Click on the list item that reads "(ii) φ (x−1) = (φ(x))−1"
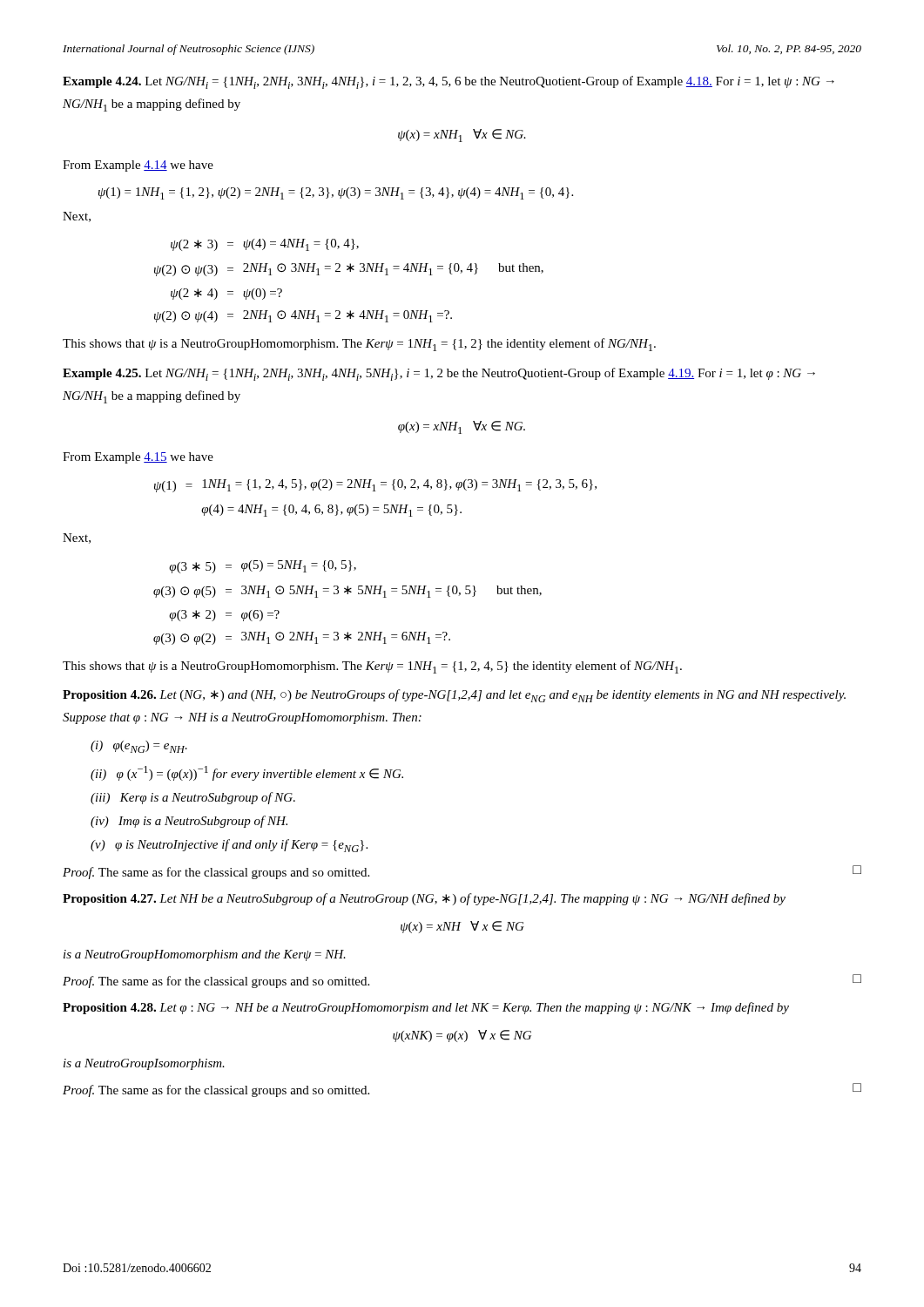The width and height of the screenshot is (924, 1307). pos(248,772)
